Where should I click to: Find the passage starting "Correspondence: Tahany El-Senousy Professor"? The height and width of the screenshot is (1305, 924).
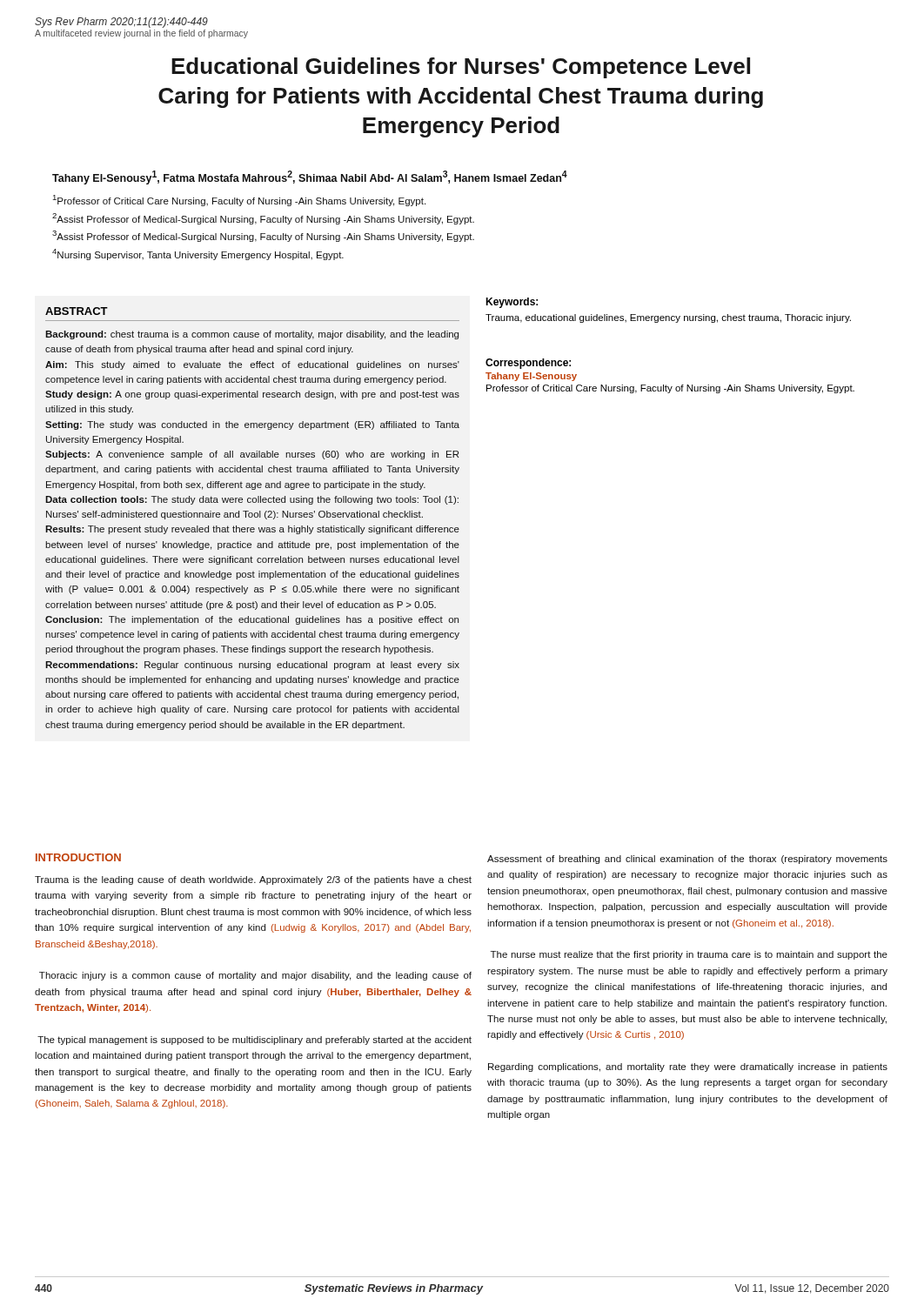686,376
